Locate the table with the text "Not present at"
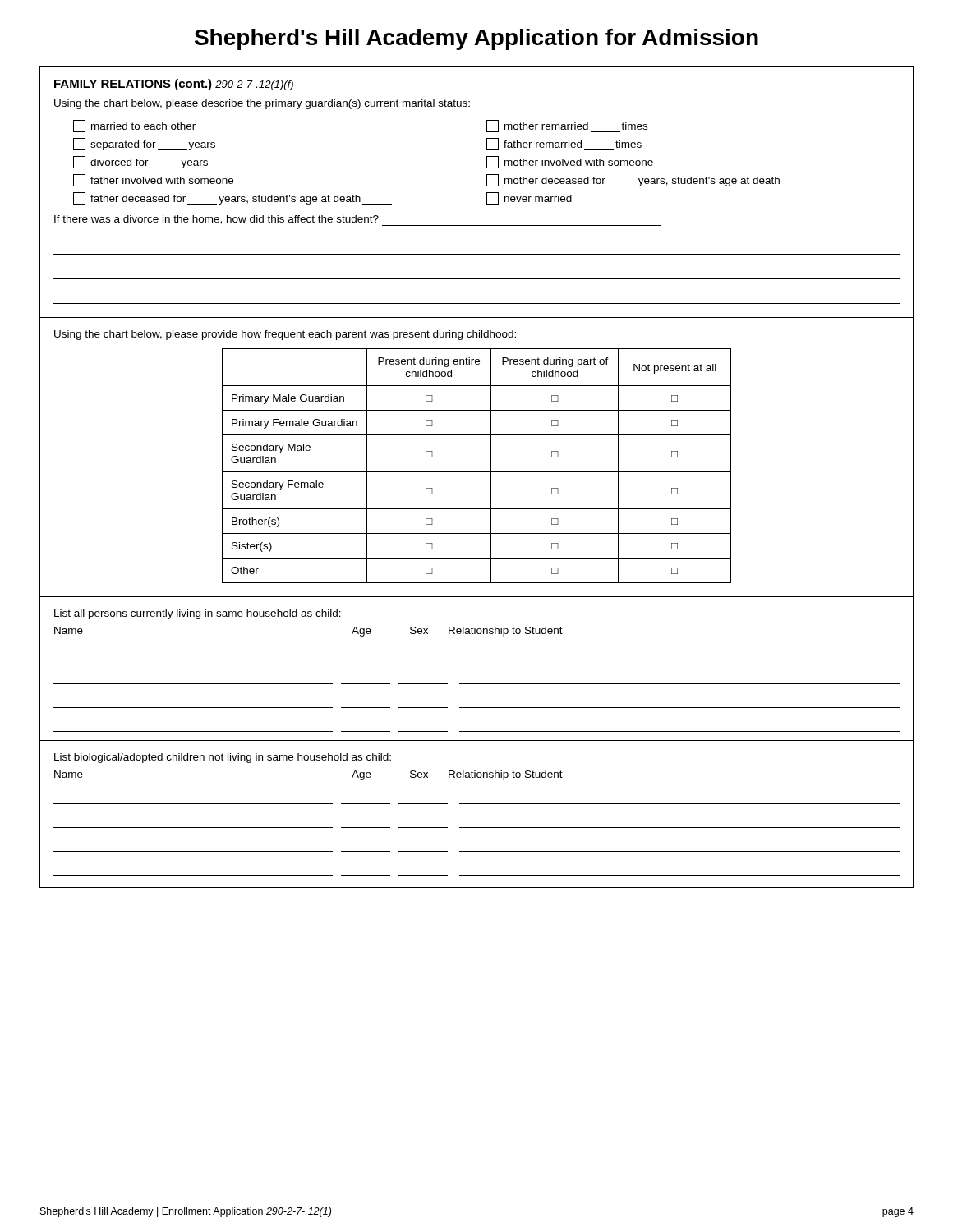The width and height of the screenshot is (953, 1232). [476, 466]
